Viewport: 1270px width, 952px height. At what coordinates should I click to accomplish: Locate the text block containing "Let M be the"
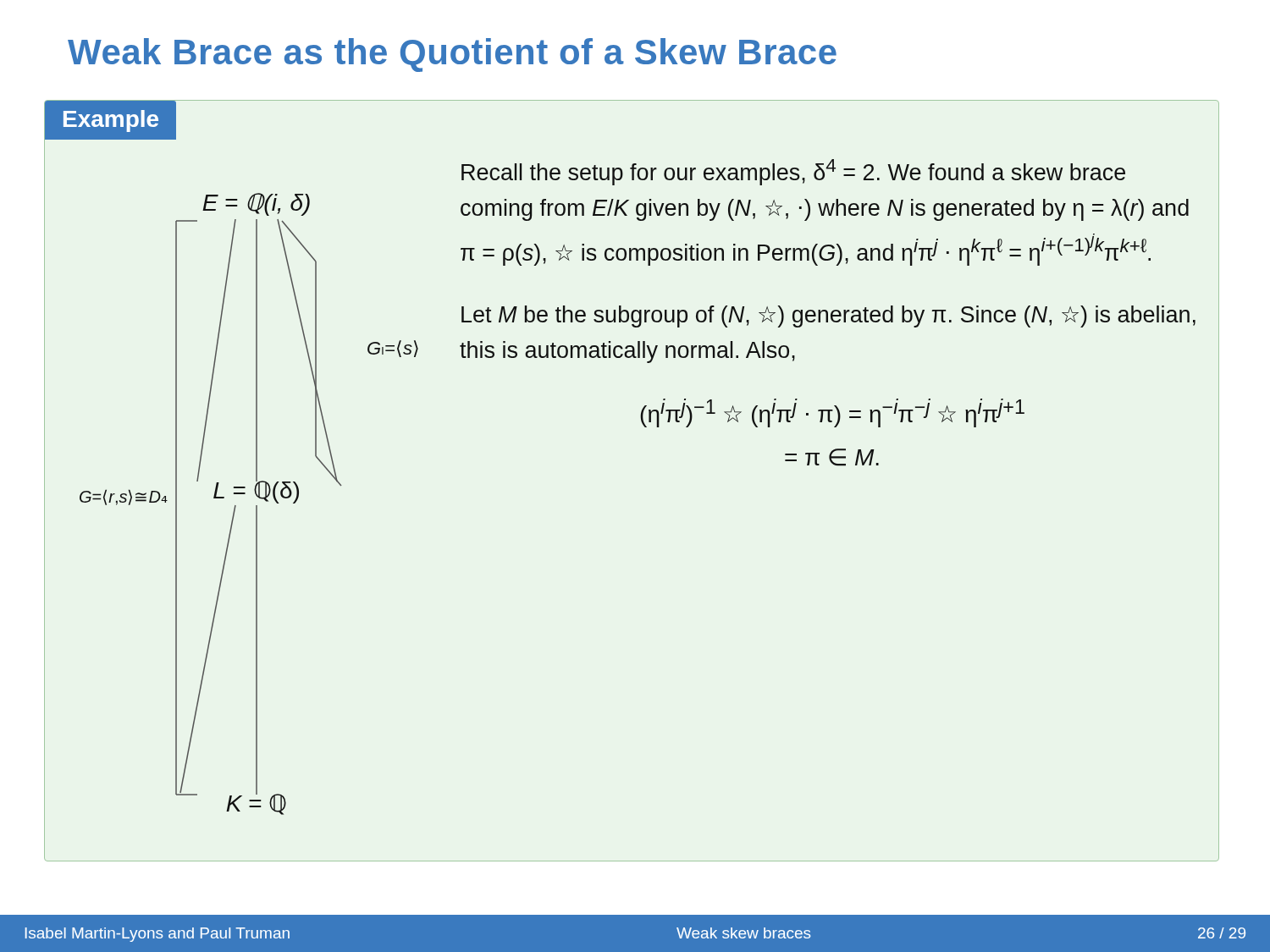[x=828, y=333]
